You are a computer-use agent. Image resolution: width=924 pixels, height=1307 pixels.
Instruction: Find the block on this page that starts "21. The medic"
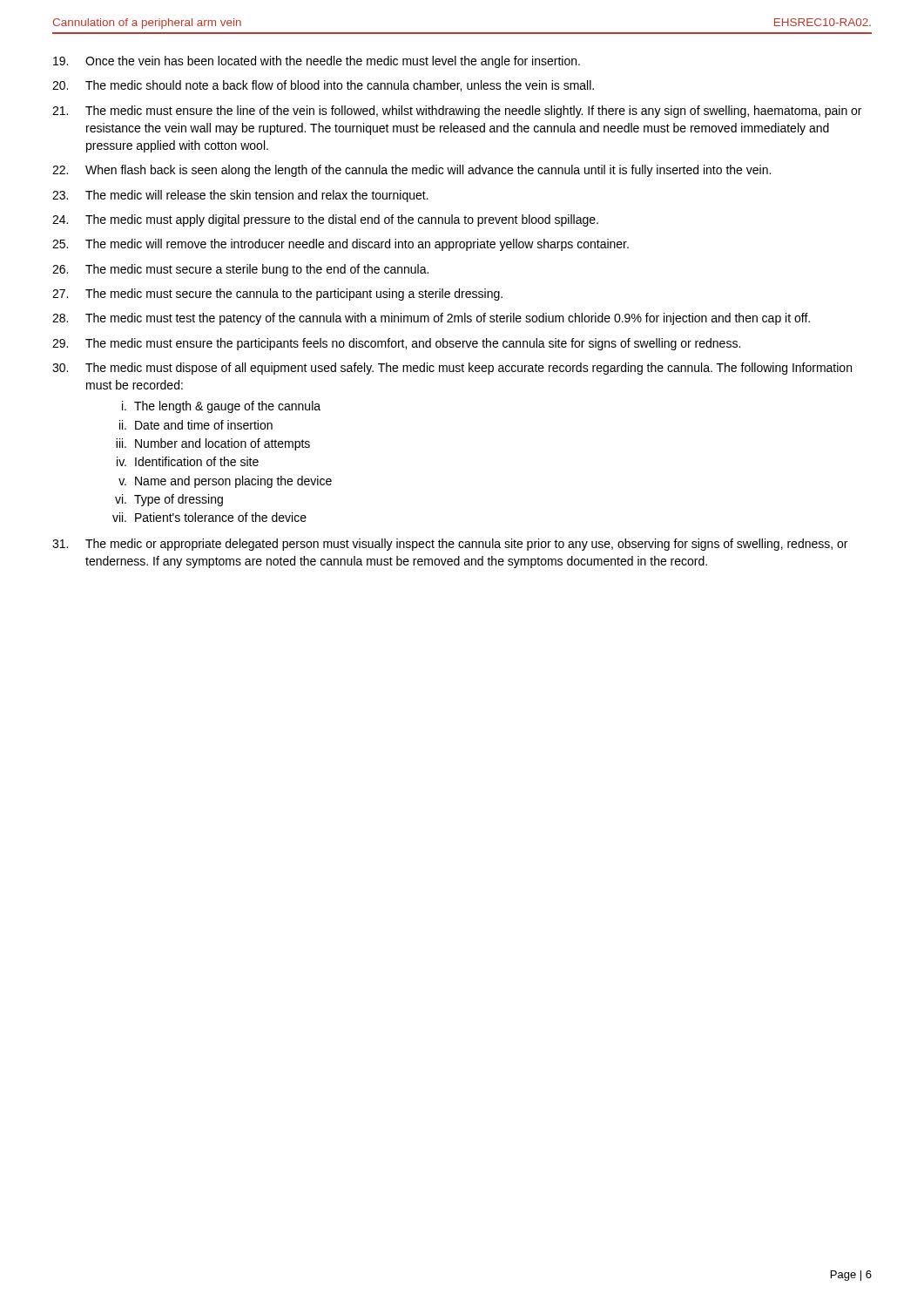click(462, 128)
